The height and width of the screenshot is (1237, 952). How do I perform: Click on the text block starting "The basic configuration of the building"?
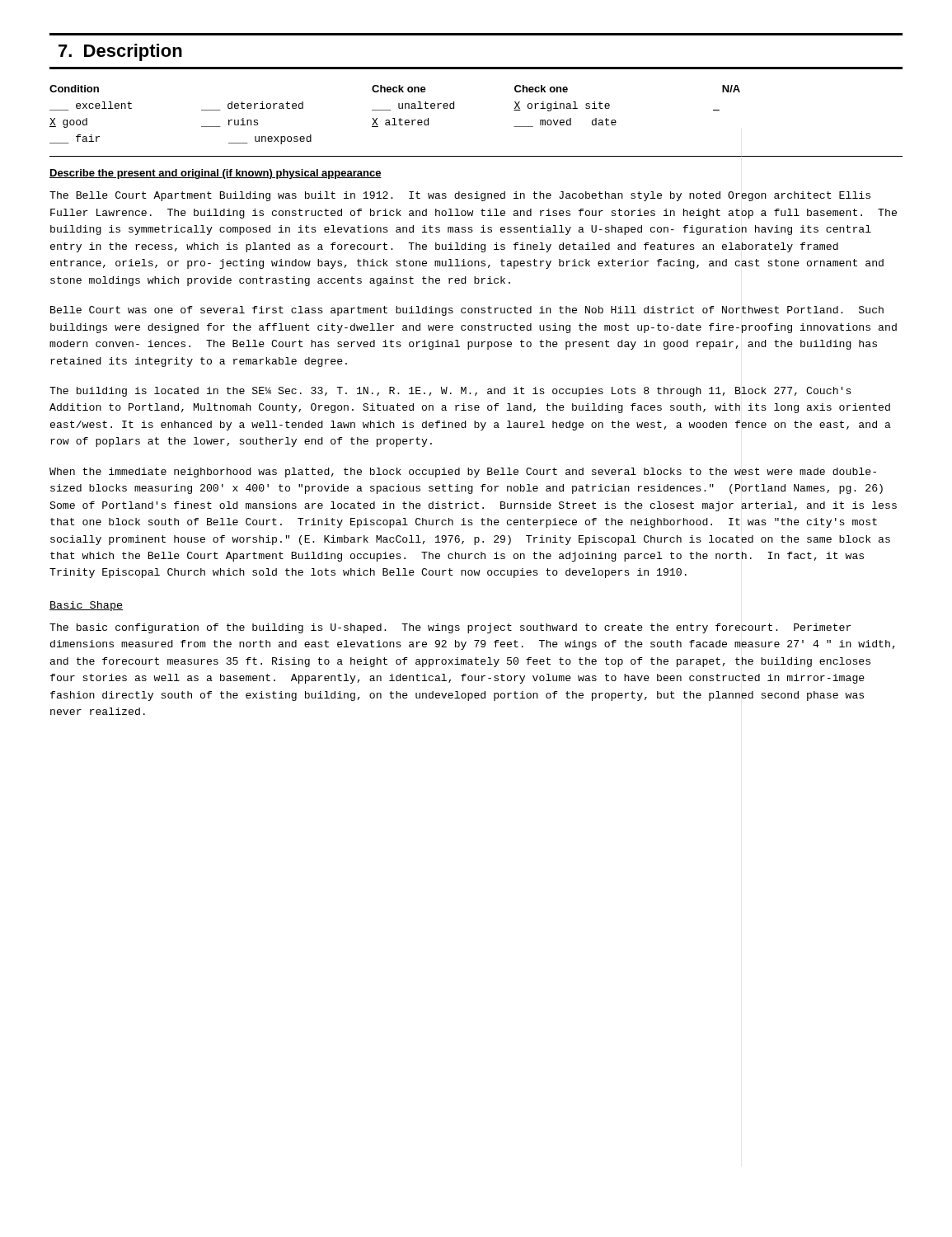pos(473,670)
